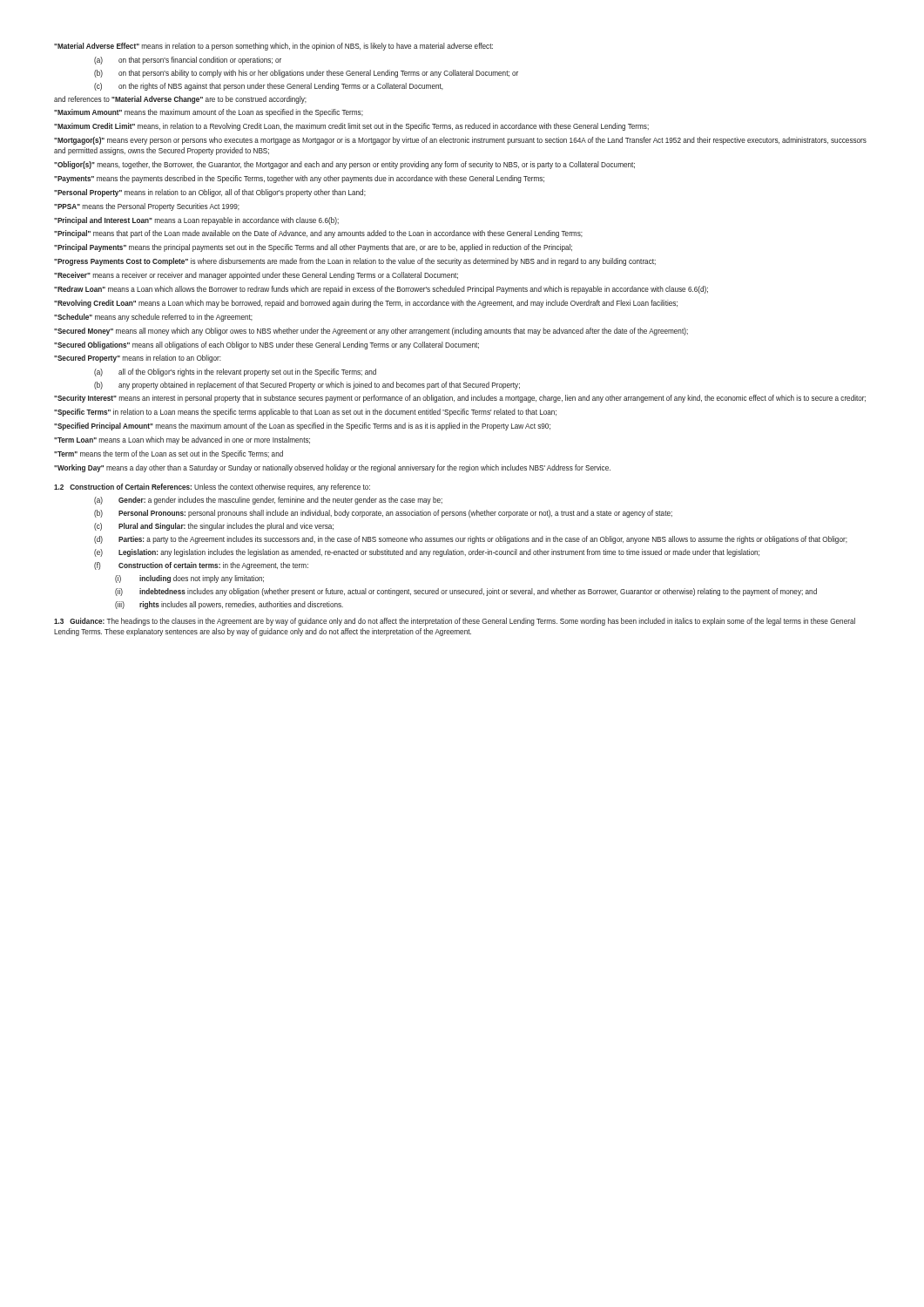Click the passage that begins ""Revolving Credit Loan" means a Loan"
924x1307 pixels.
[366, 304]
